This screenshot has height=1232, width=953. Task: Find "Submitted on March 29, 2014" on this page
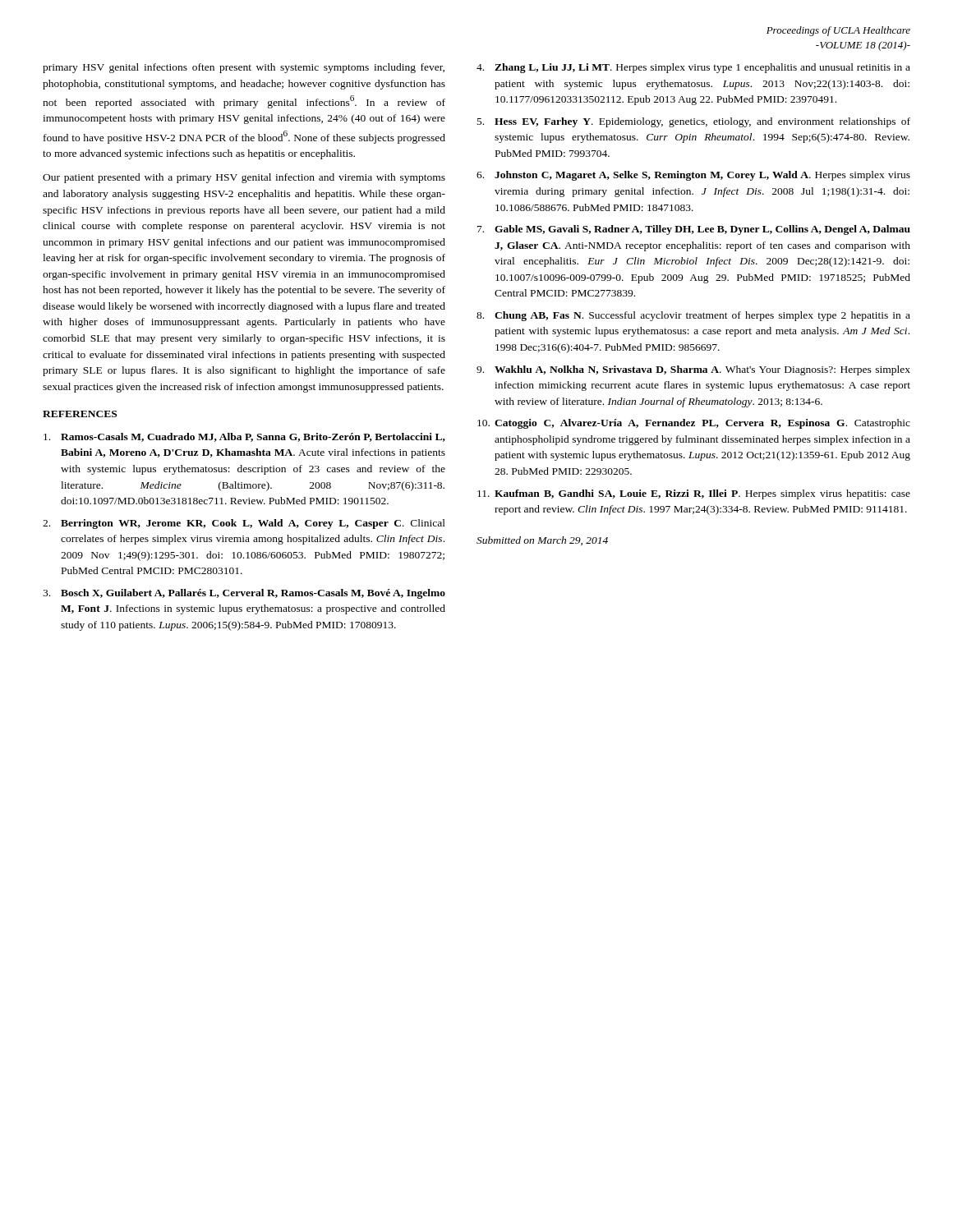coord(542,541)
